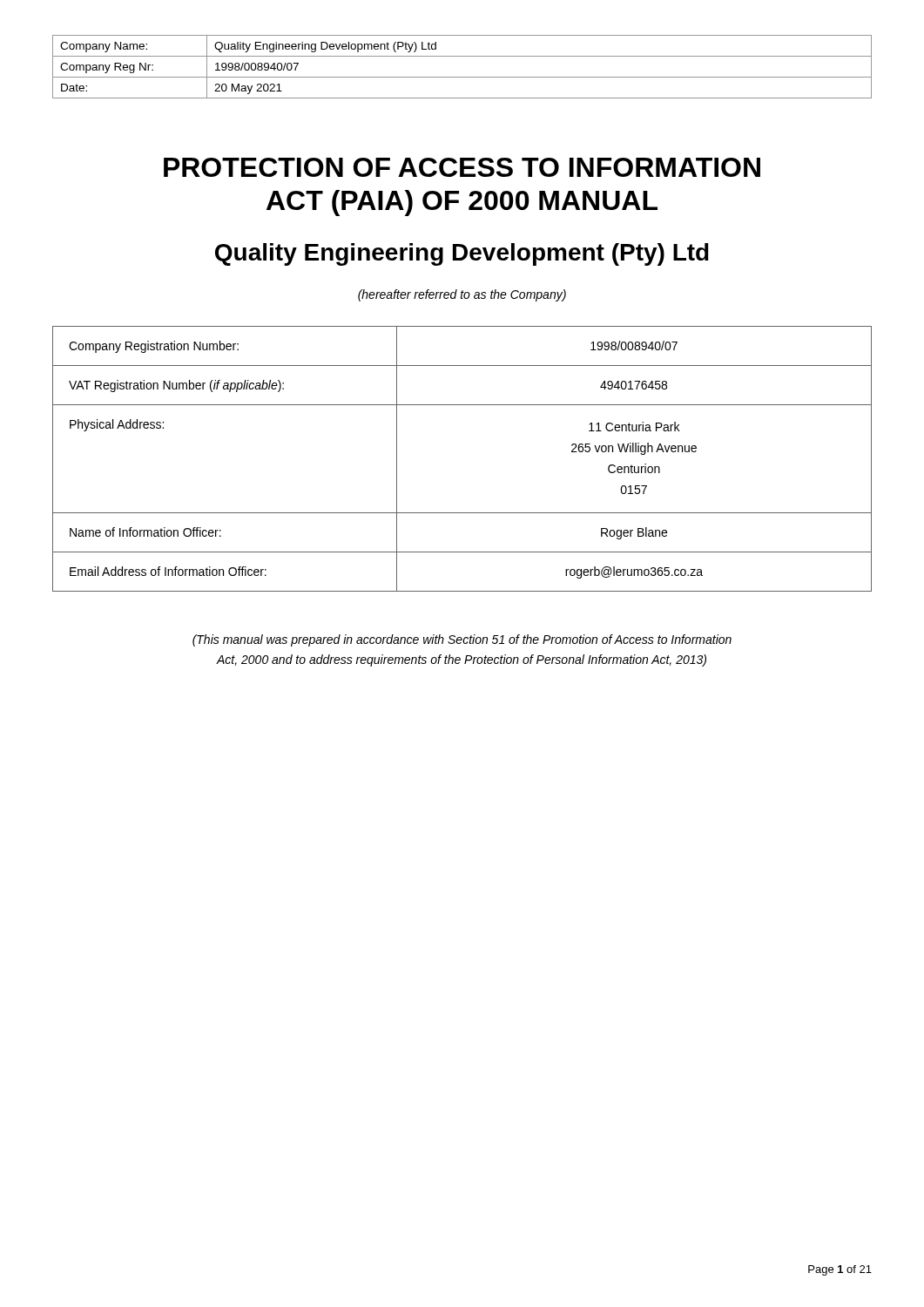Locate the title that opens with "PROTECTION OF ACCESS TO INFORMATIONACT (PAIA) OF"
This screenshot has height=1307, width=924.
462,184
